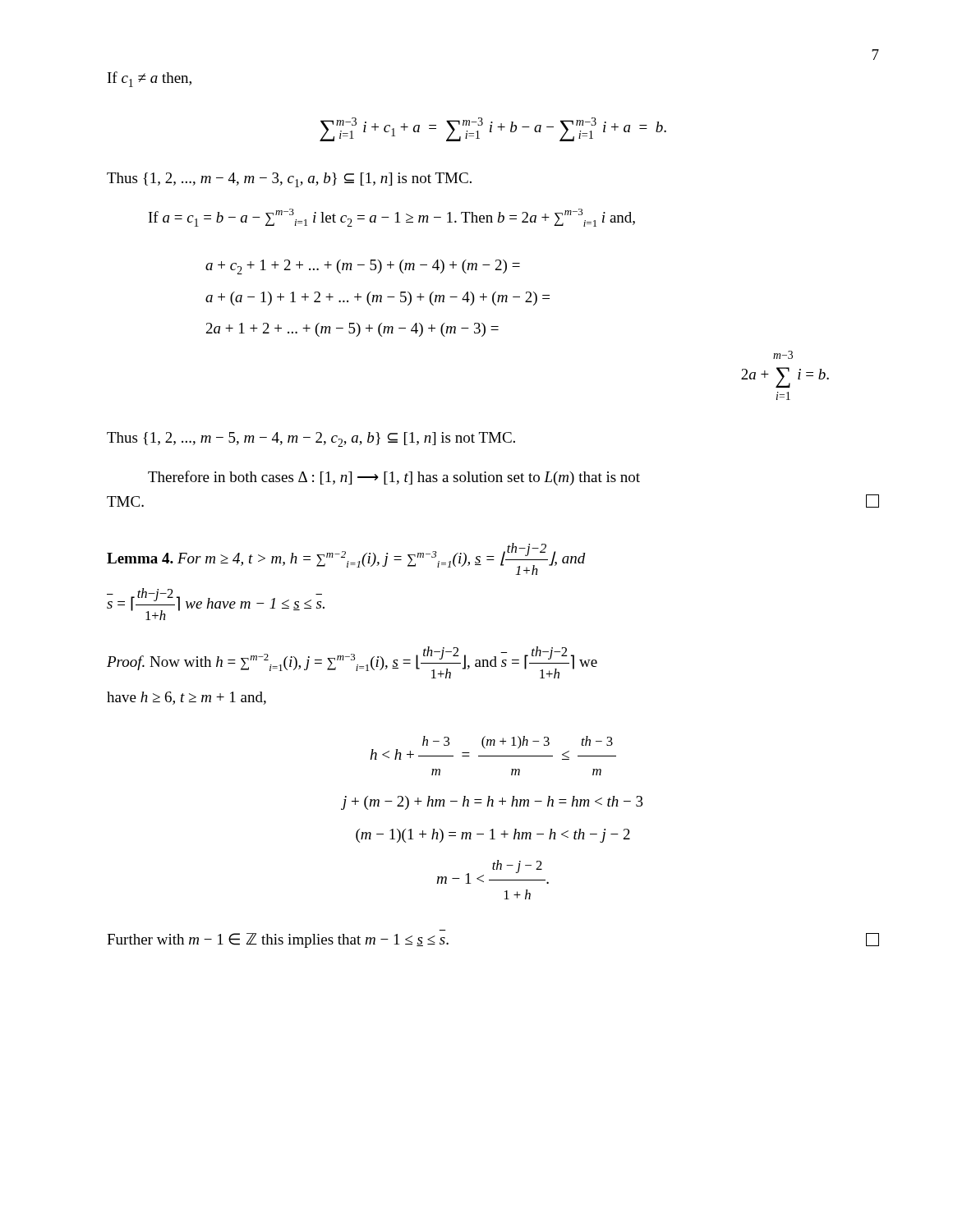Locate the formula that opens with "a + c2 + 1 + 2 +"
Screen dimensions: 1232x953
(x=363, y=267)
